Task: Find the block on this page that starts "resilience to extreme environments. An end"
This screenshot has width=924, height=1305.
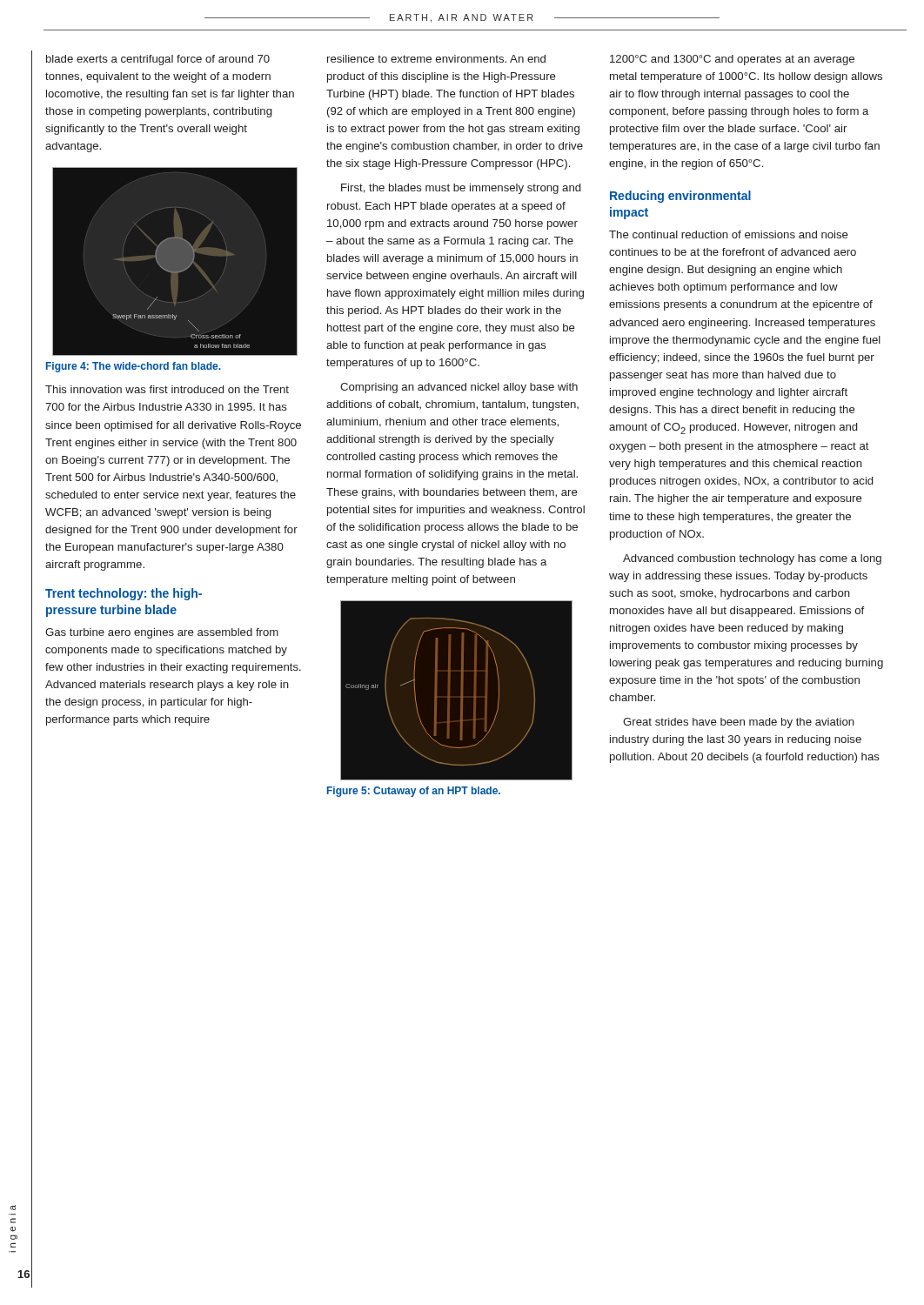Action: coord(456,319)
